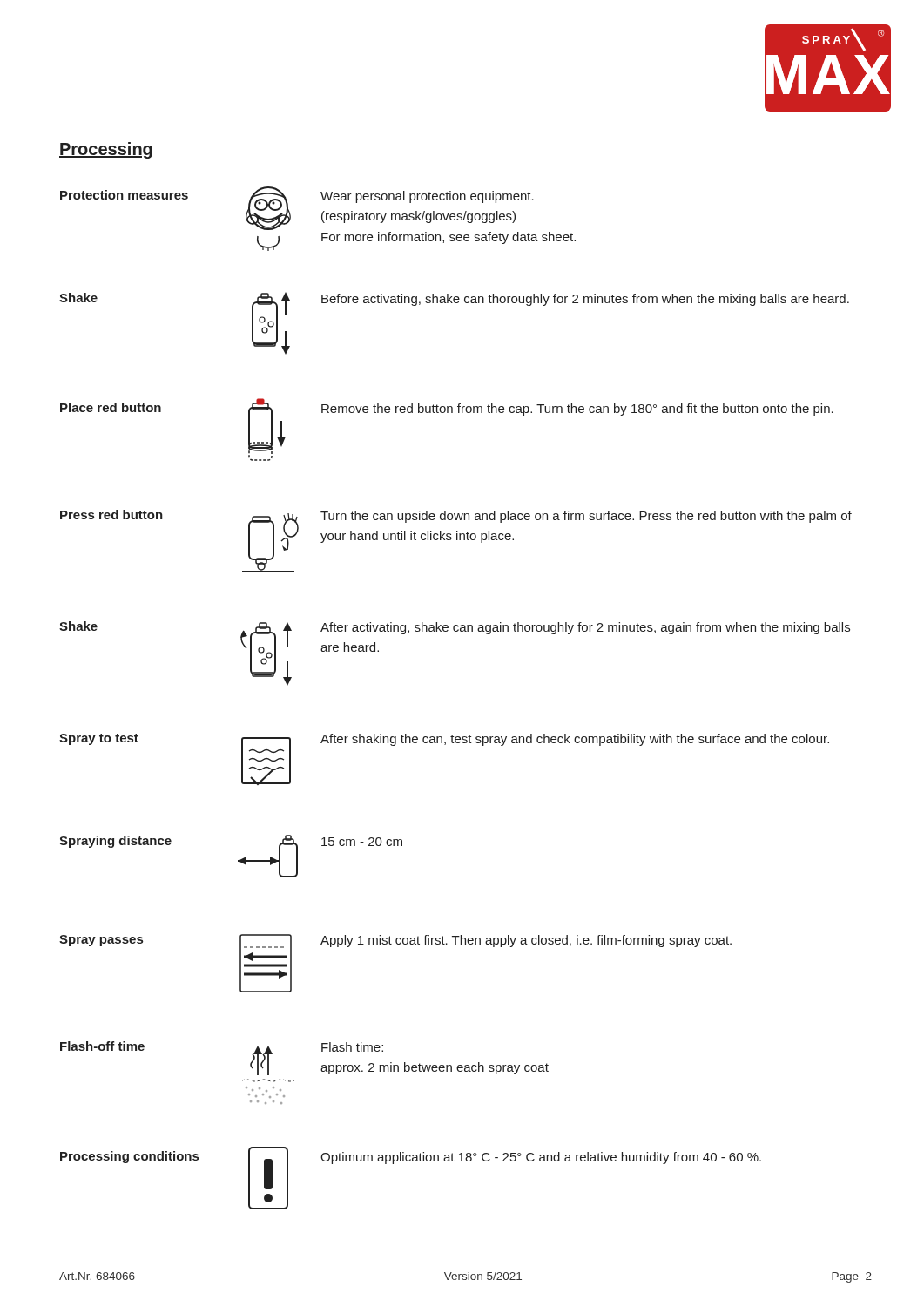Click where it says "Place red button"
The width and height of the screenshot is (924, 1307).
point(110,407)
